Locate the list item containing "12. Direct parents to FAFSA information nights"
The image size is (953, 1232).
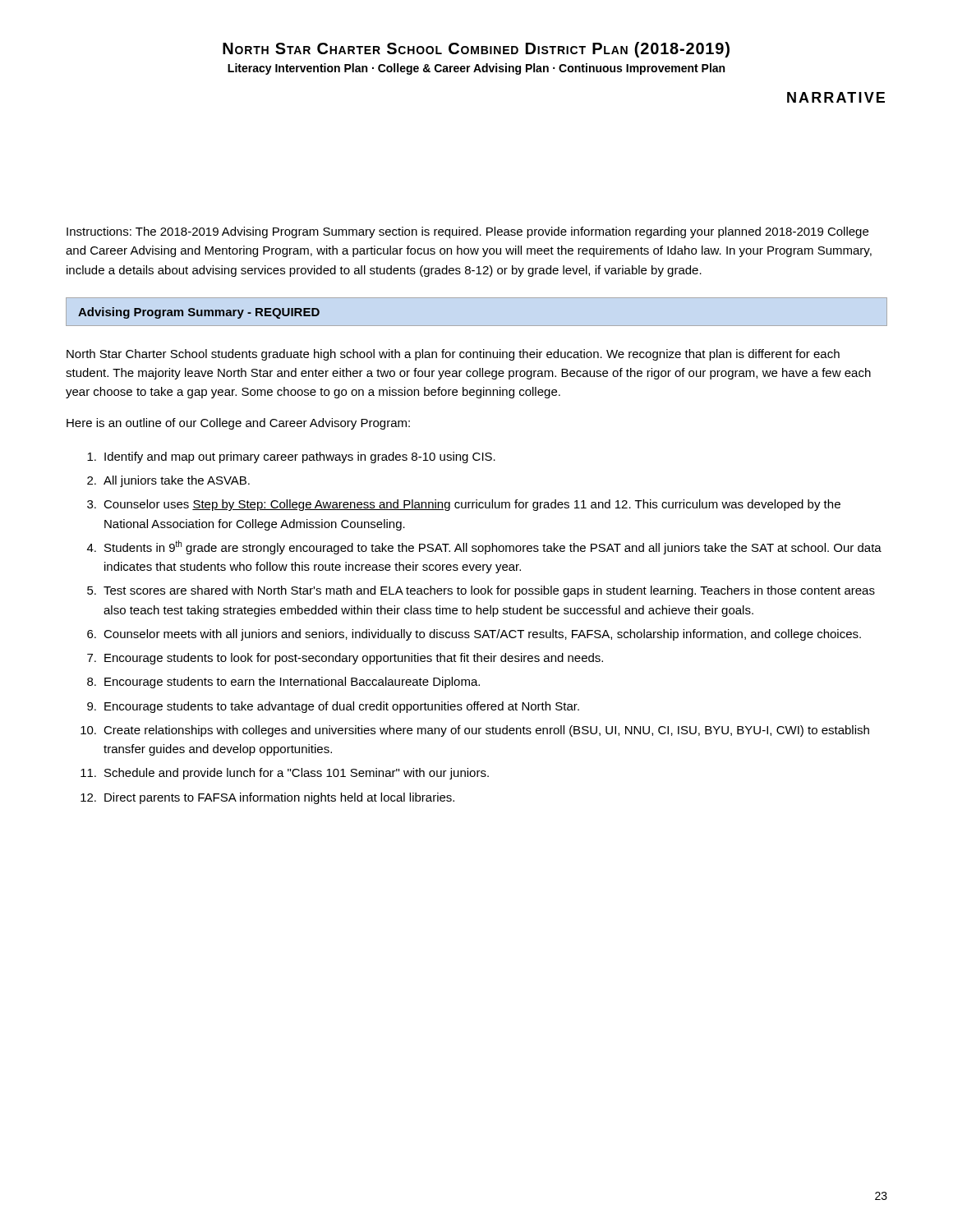[x=267, y=798]
